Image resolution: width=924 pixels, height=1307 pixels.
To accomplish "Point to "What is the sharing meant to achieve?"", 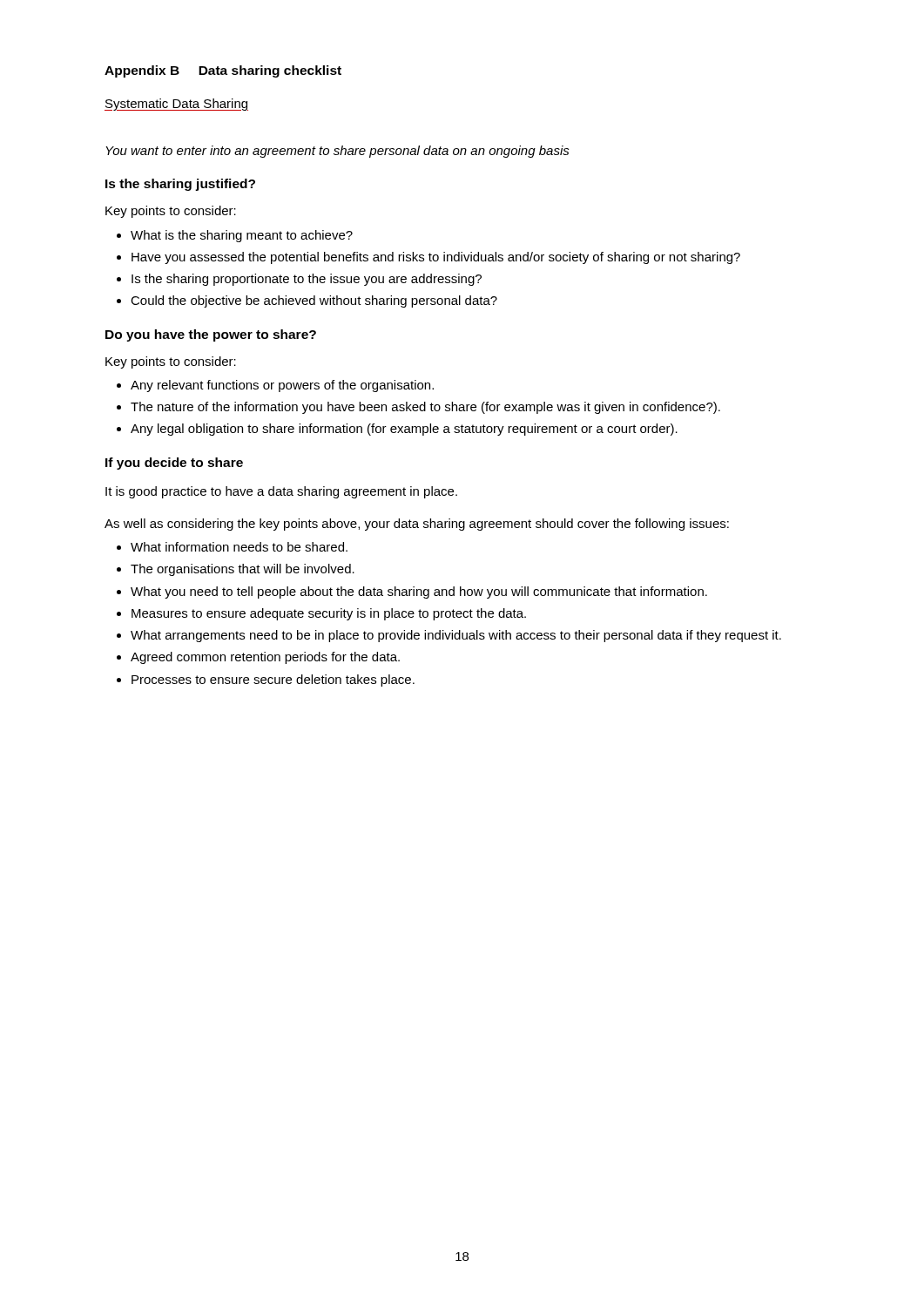I will [x=242, y=234].
